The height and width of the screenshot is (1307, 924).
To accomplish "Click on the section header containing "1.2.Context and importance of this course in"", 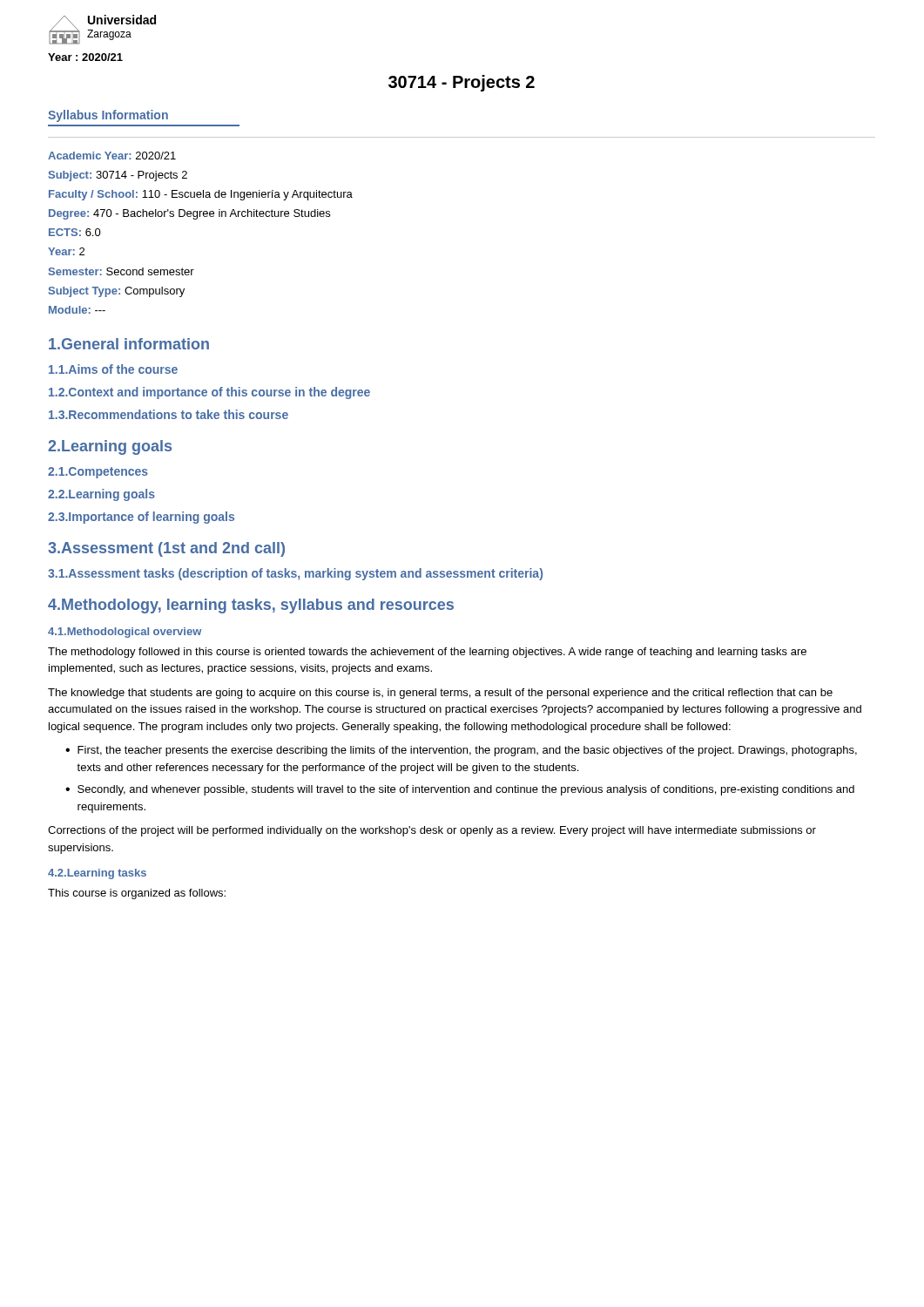I will click(x=209, y=392).
